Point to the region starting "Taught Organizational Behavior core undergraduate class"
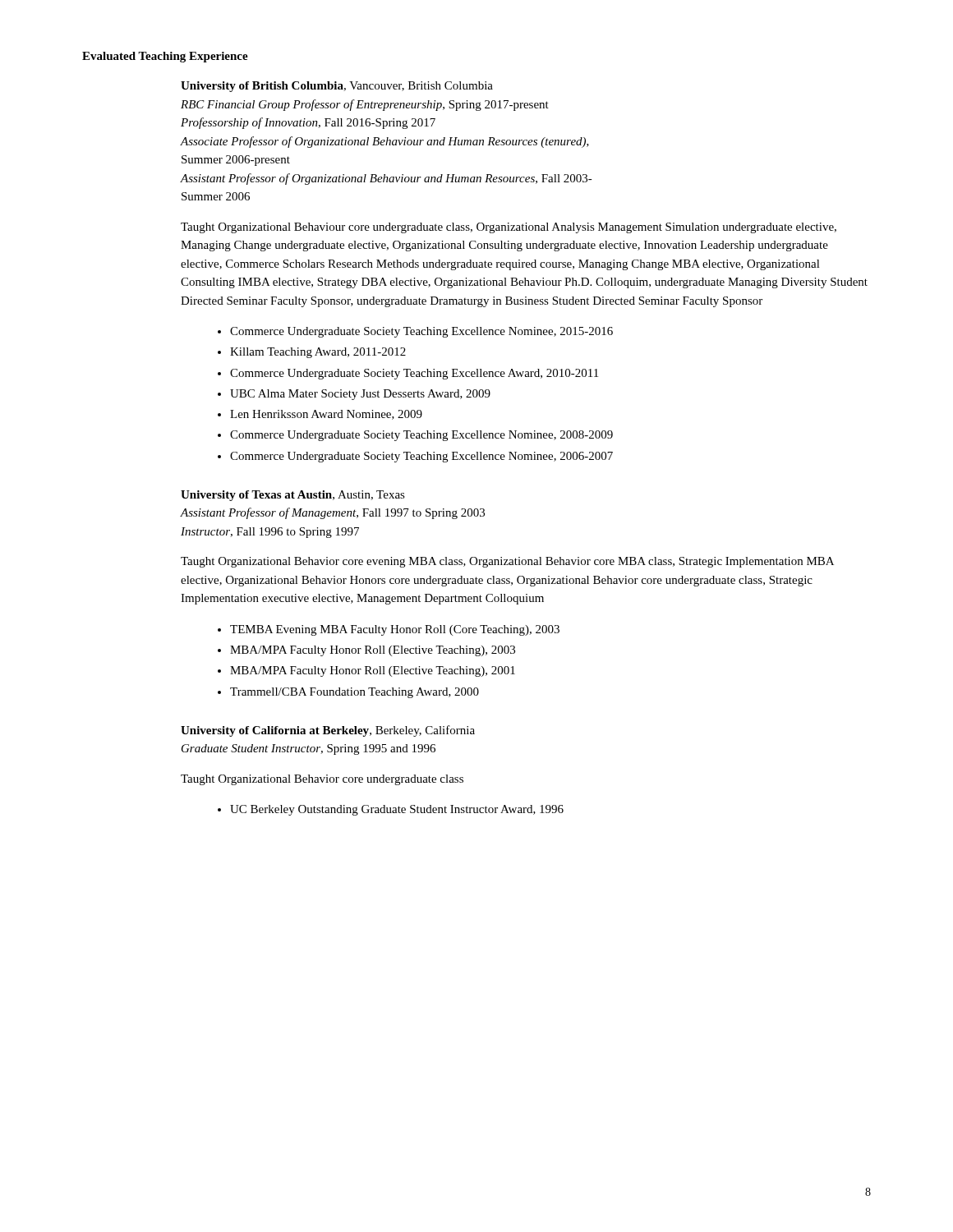This screenshot has height=1232, width=953. (x=322, y=778)
